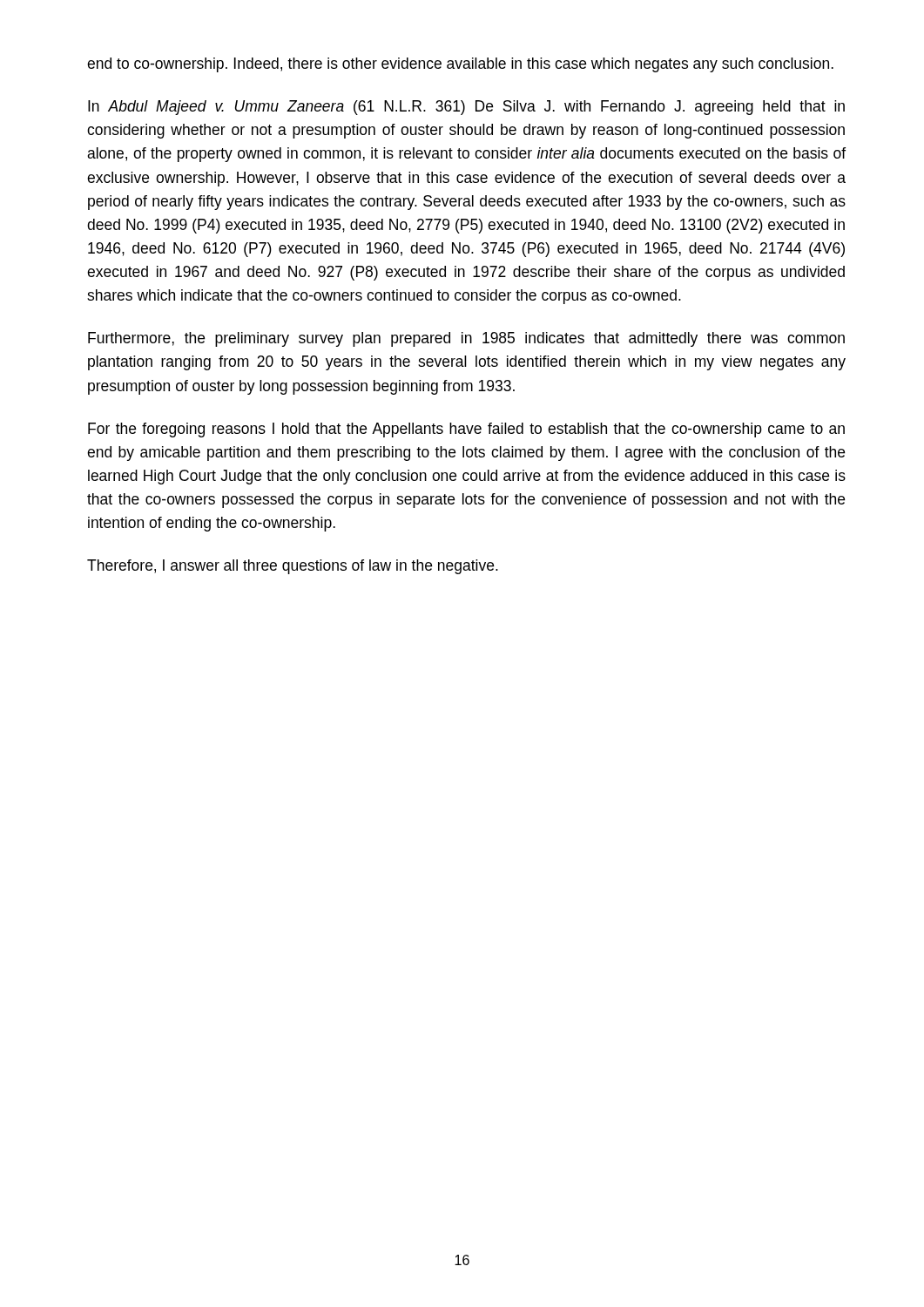Locate the region starting "Therefore, I answer all three questions of"

(293, 566)
